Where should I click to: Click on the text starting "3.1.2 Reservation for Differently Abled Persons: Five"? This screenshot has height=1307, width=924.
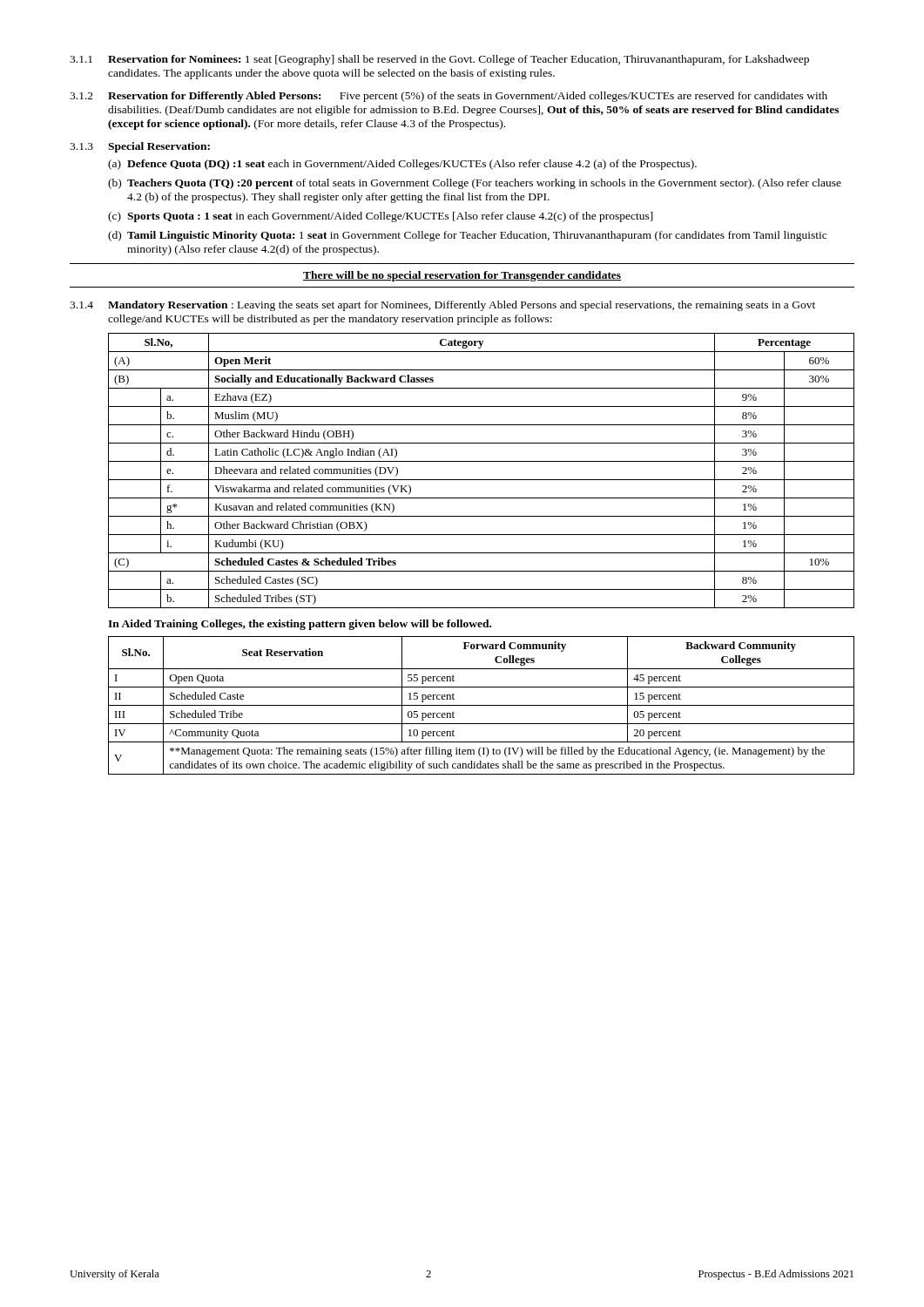click(462, 110)
